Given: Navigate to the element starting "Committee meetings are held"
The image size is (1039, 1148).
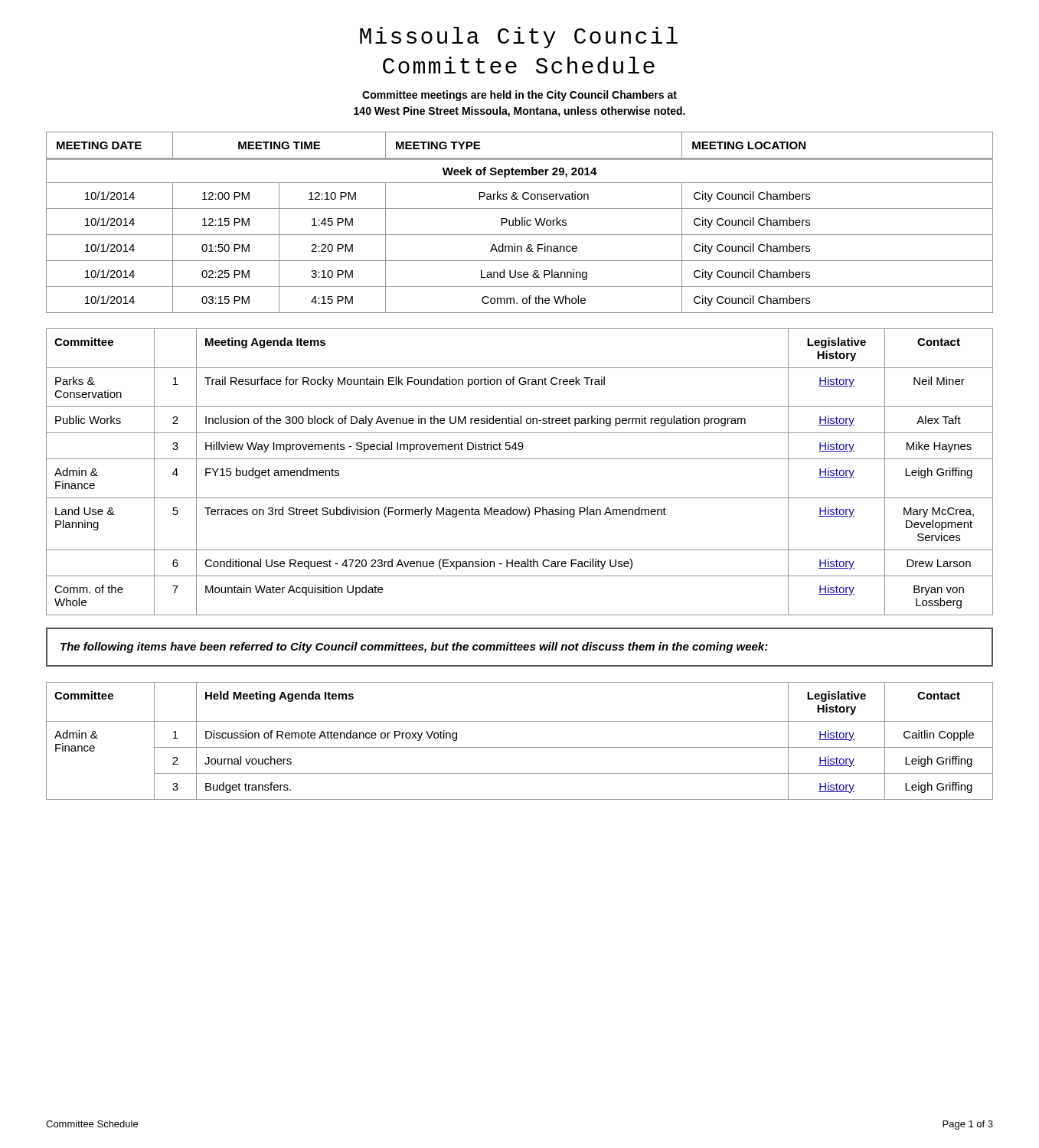Looking at the screenshot, I should [520, 103].
